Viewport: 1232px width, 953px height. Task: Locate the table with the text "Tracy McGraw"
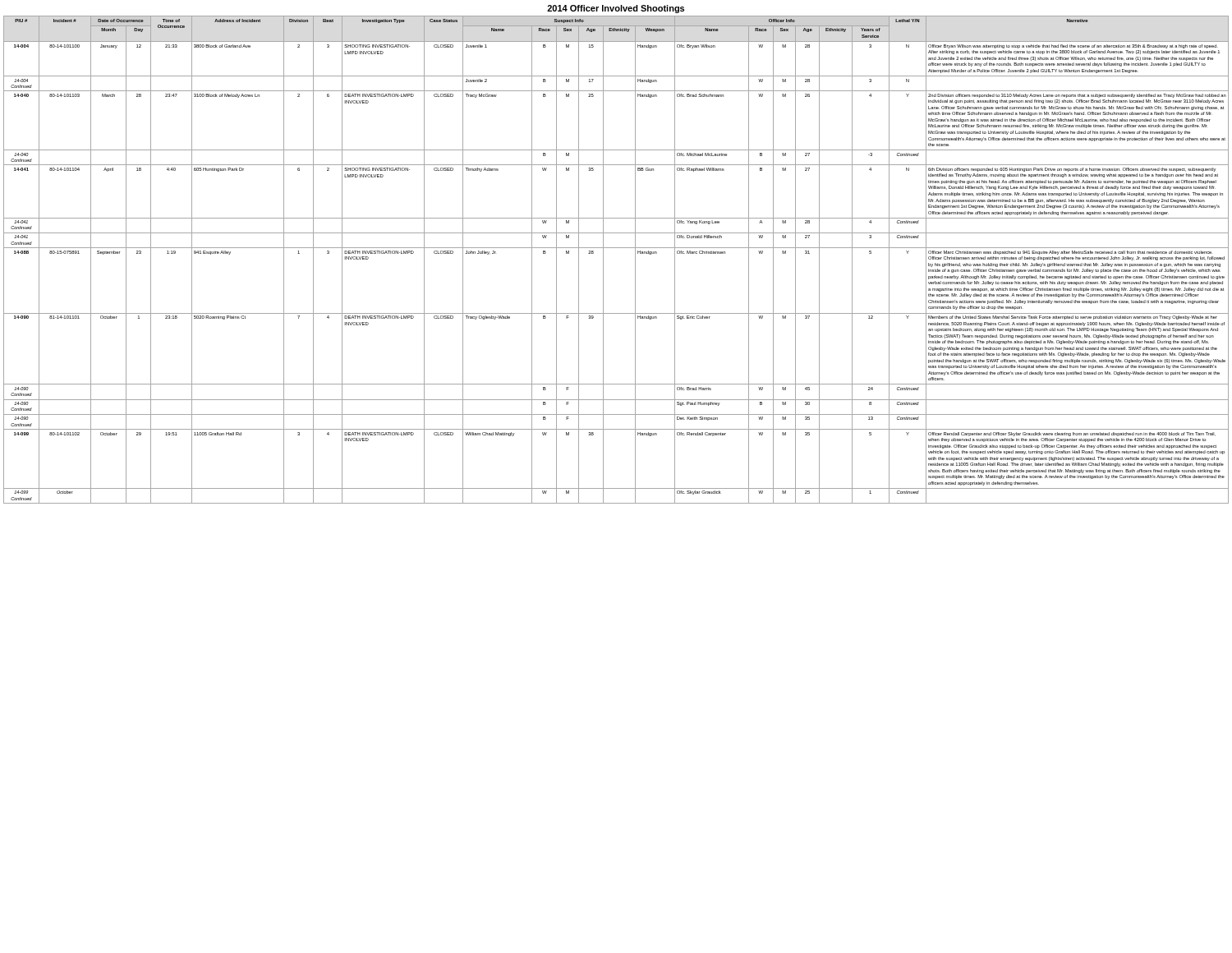616,260
